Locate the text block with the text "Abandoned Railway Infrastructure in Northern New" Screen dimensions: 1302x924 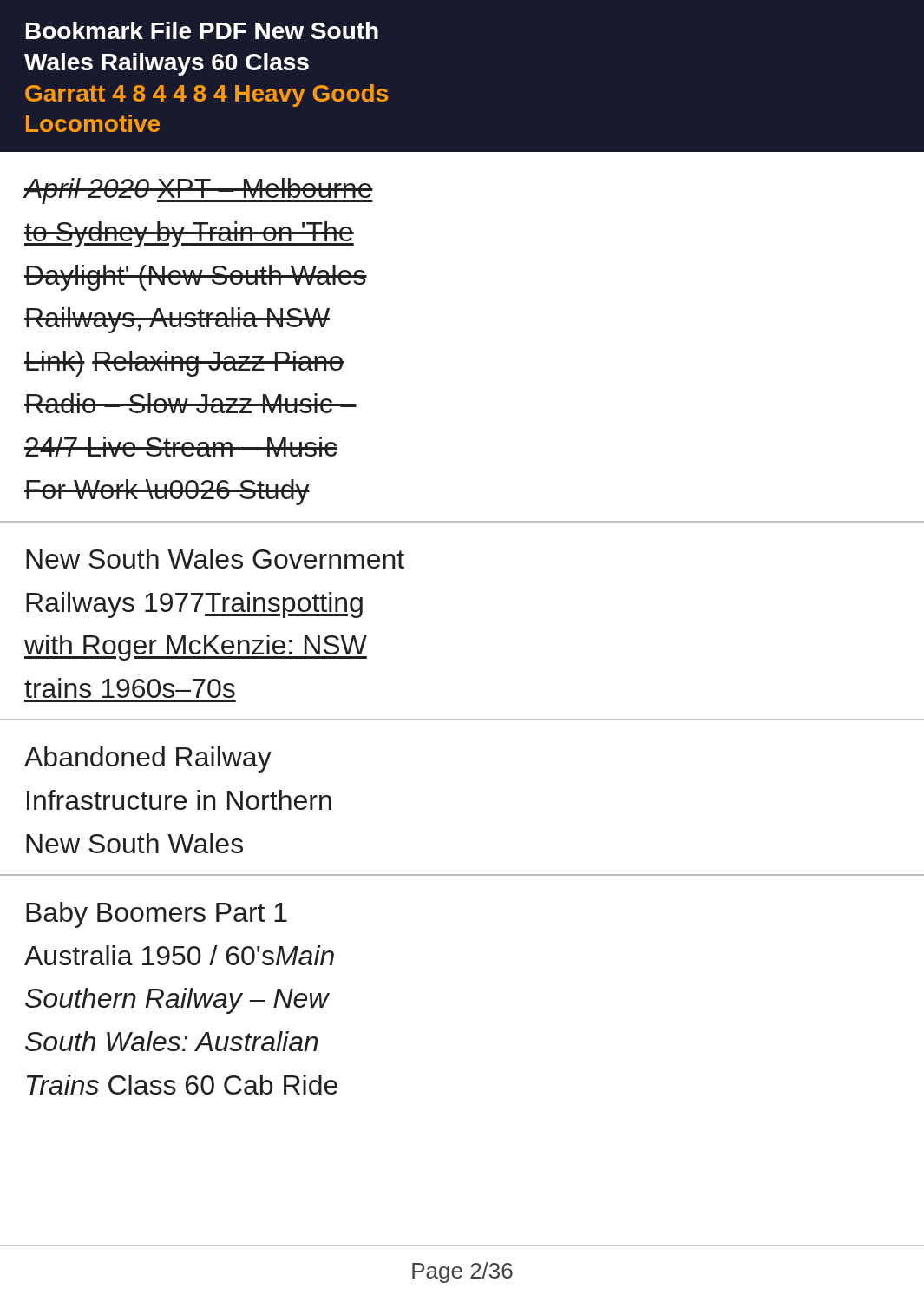(x=179, y=800)
